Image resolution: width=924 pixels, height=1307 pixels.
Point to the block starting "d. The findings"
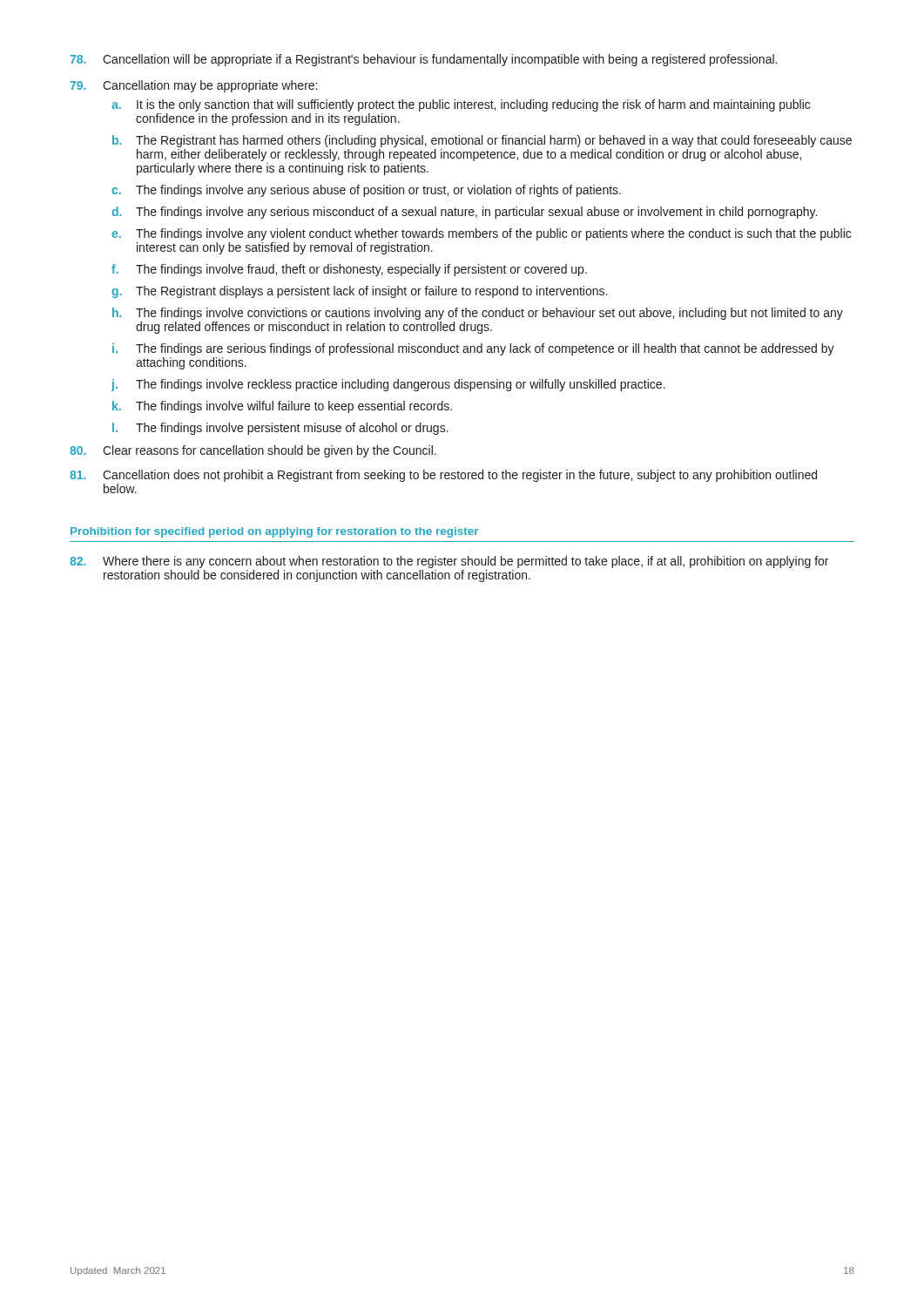click(x=483, y=212)
